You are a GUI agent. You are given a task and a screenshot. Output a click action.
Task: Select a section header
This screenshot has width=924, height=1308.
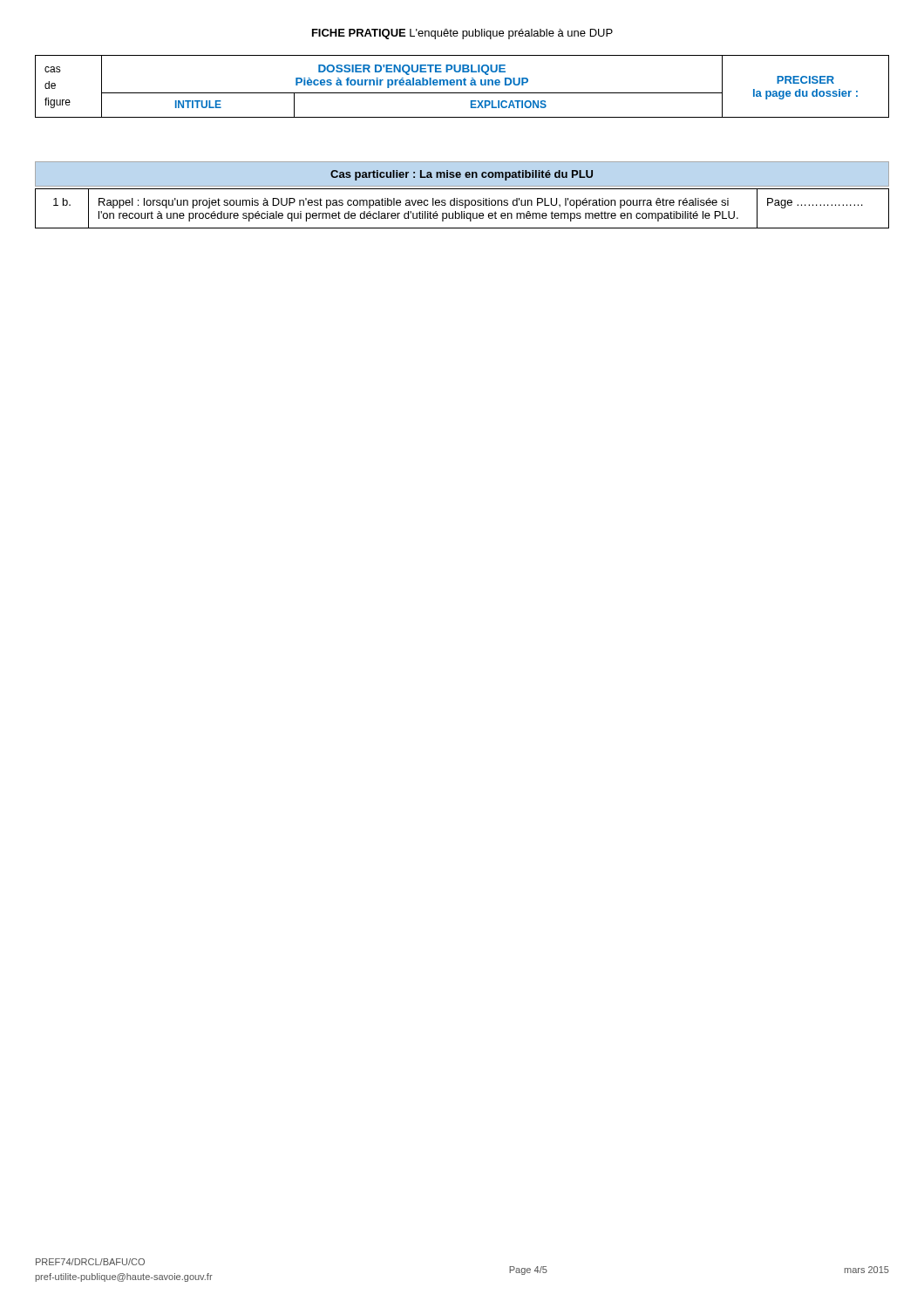pos(462,174)
